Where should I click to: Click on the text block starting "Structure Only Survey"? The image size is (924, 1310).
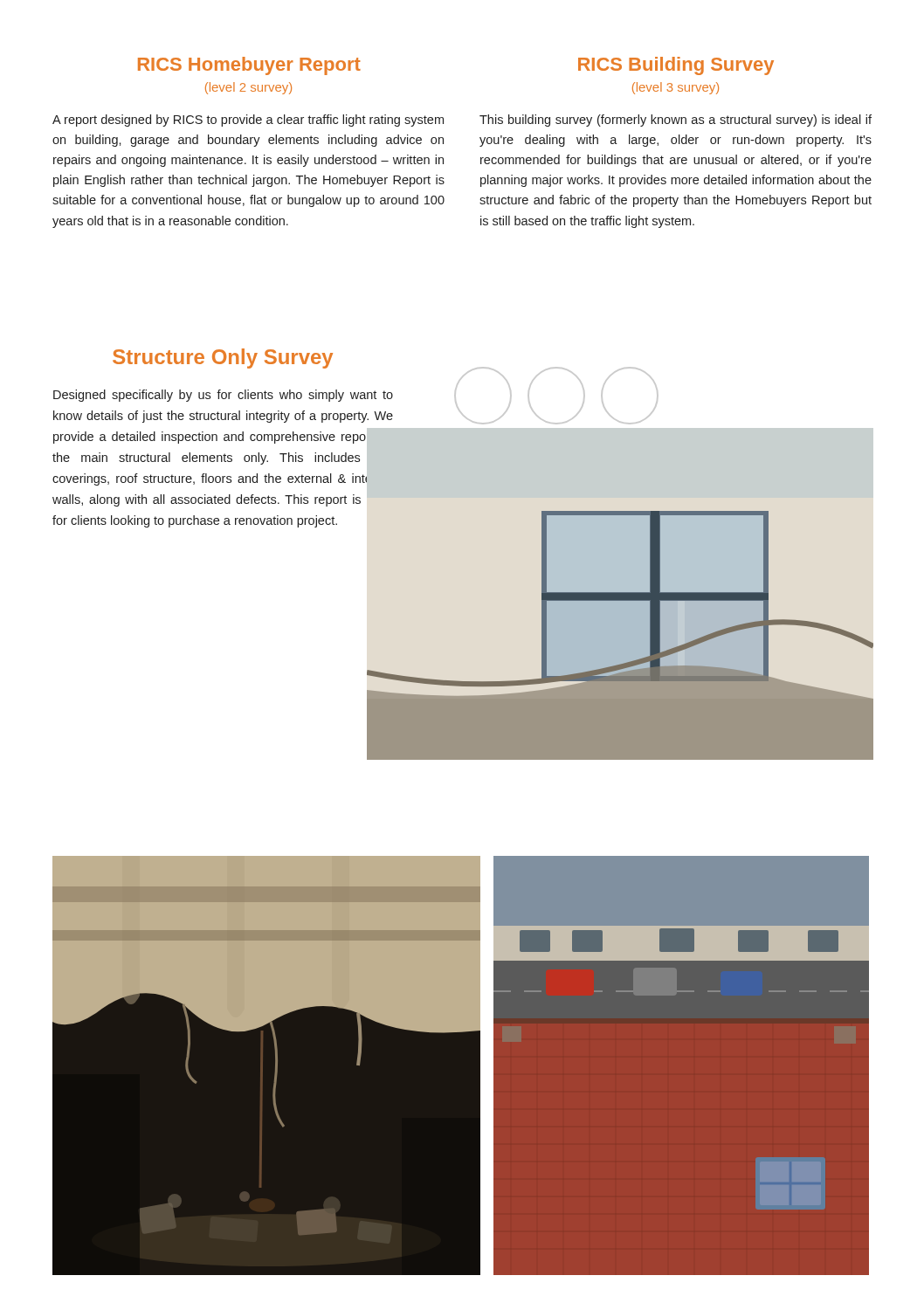[x=223, y=357]
